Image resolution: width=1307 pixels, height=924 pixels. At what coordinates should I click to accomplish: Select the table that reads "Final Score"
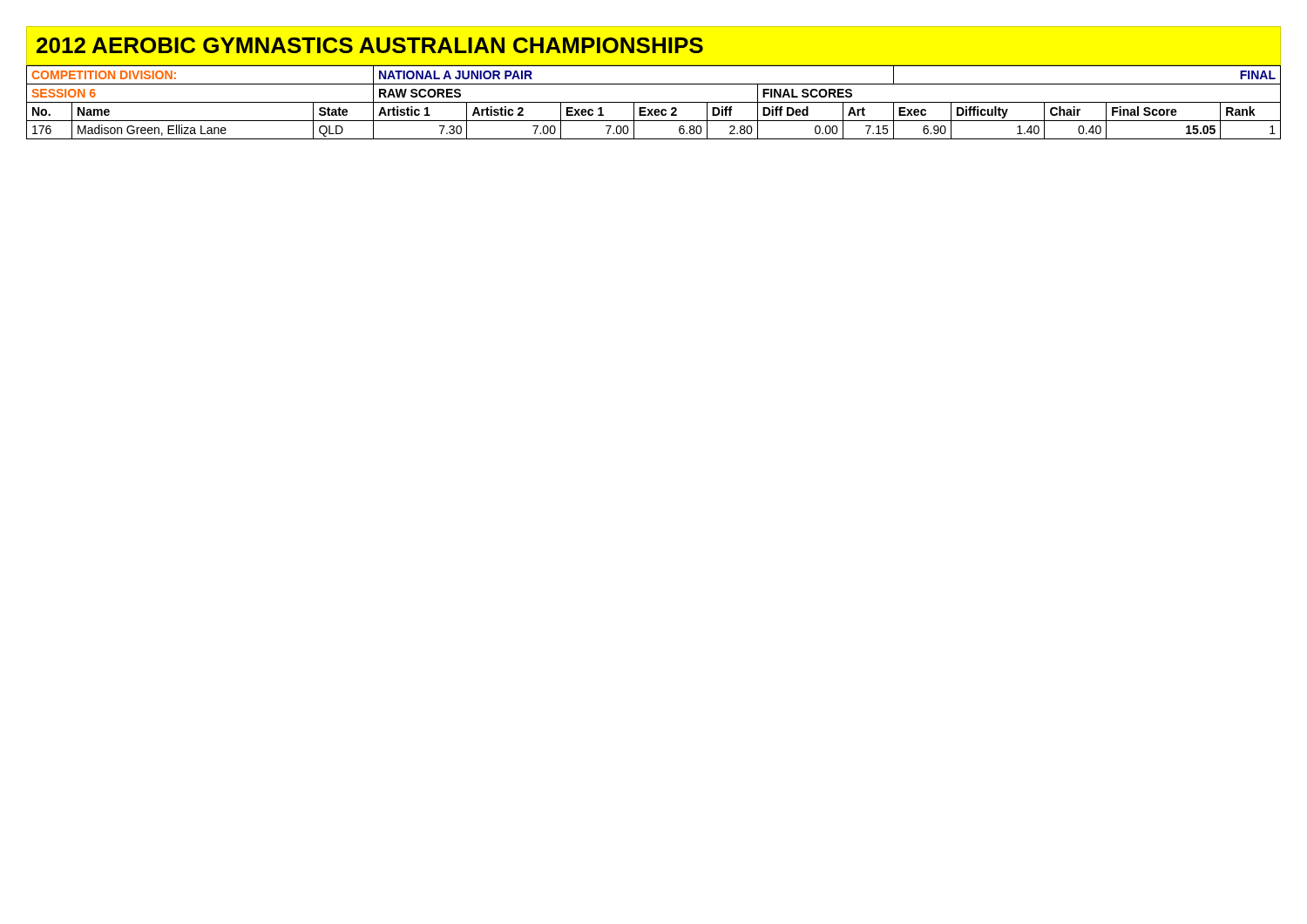click(654, 102)
